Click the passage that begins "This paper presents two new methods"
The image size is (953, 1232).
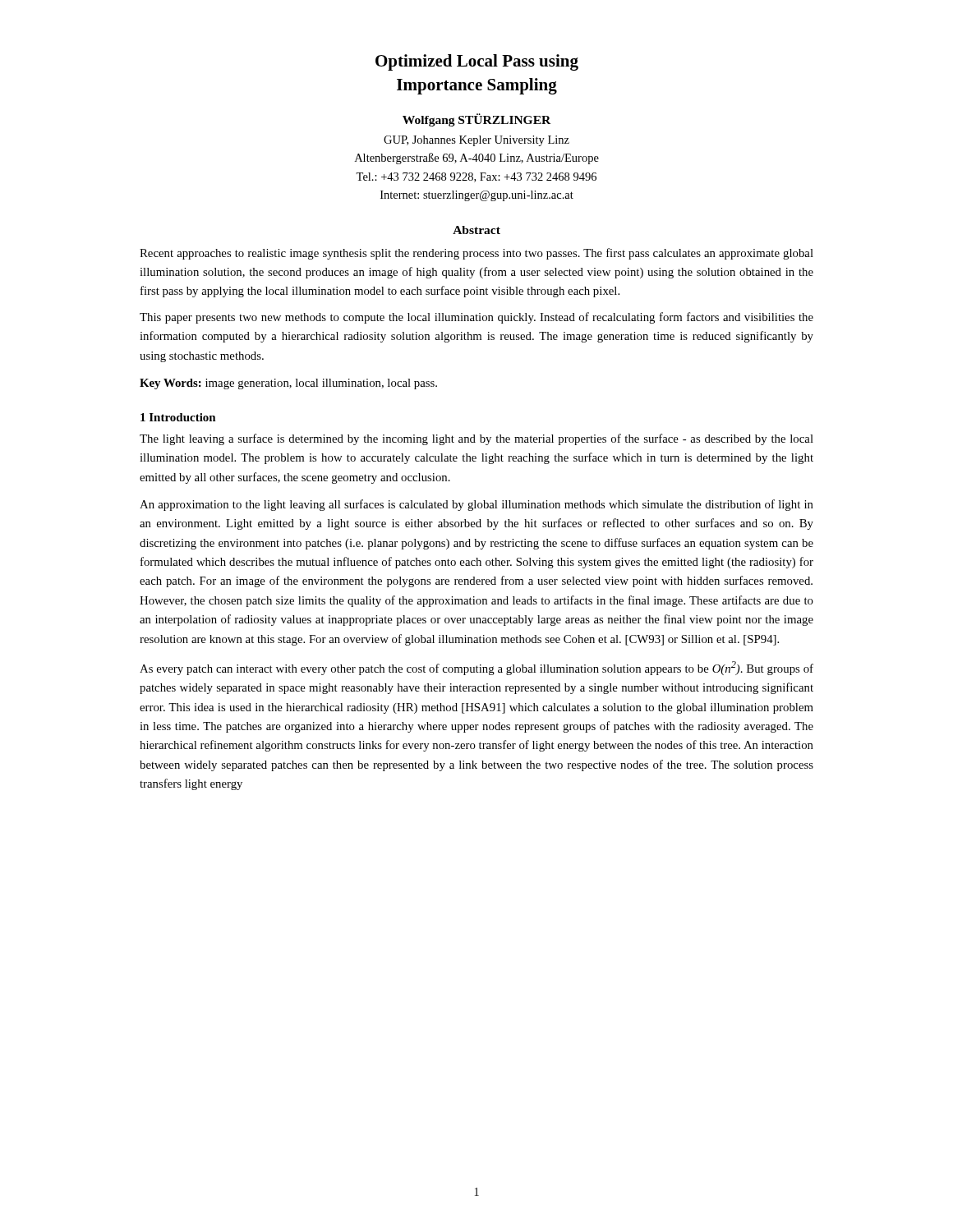pos(476,336)
